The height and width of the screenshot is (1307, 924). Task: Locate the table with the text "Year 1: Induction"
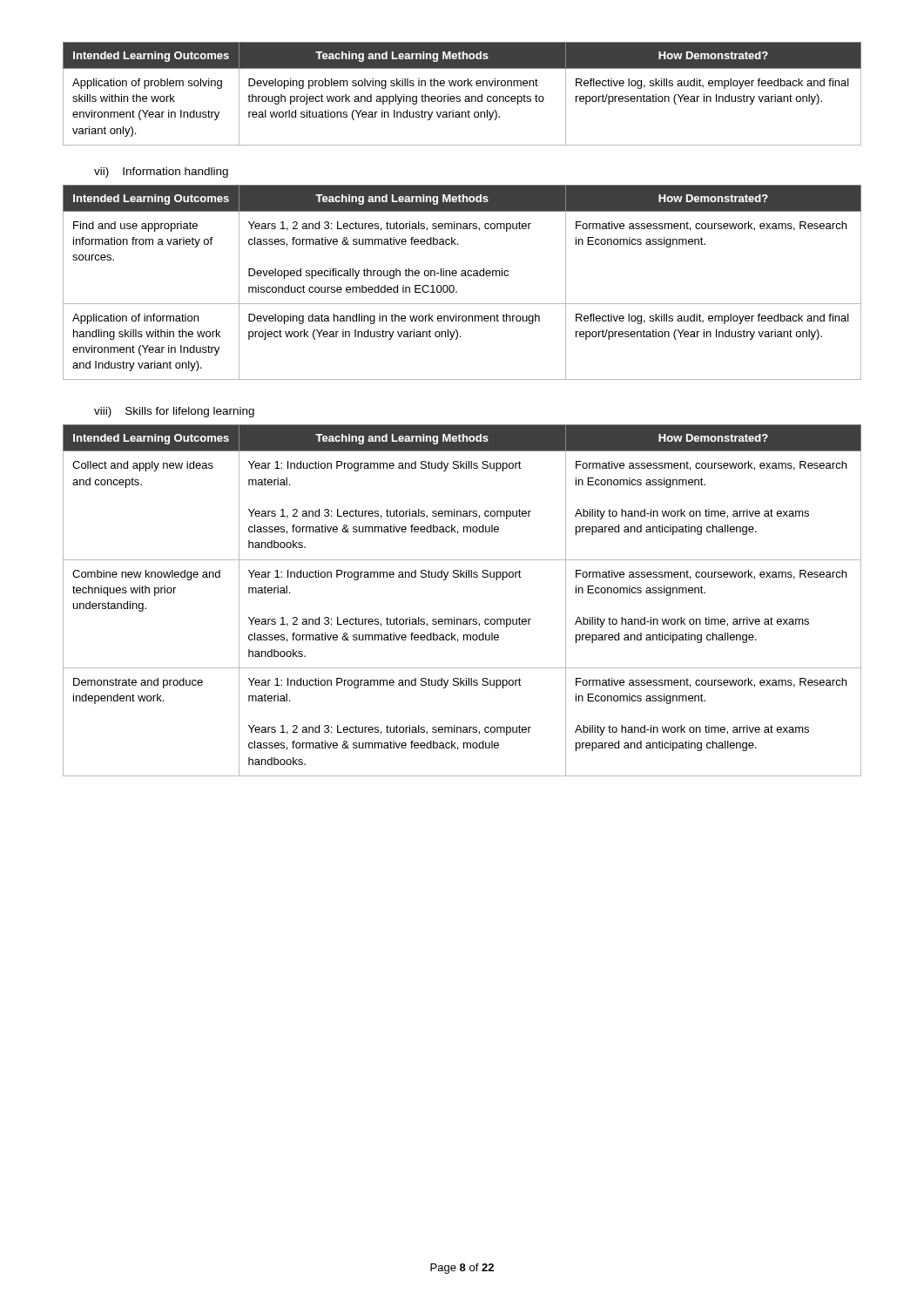click(462, 601)
